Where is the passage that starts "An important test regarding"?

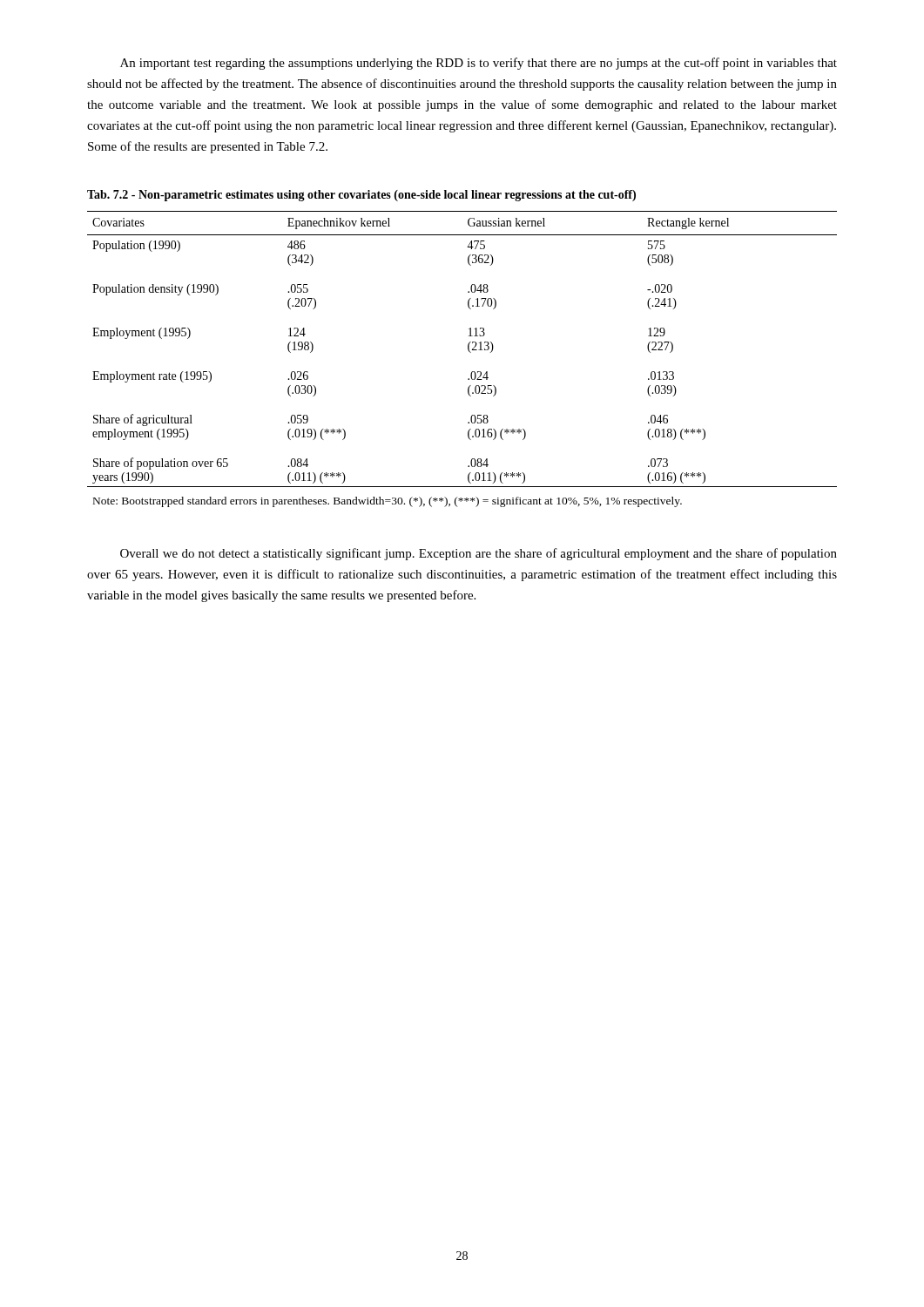pos(462,105)
